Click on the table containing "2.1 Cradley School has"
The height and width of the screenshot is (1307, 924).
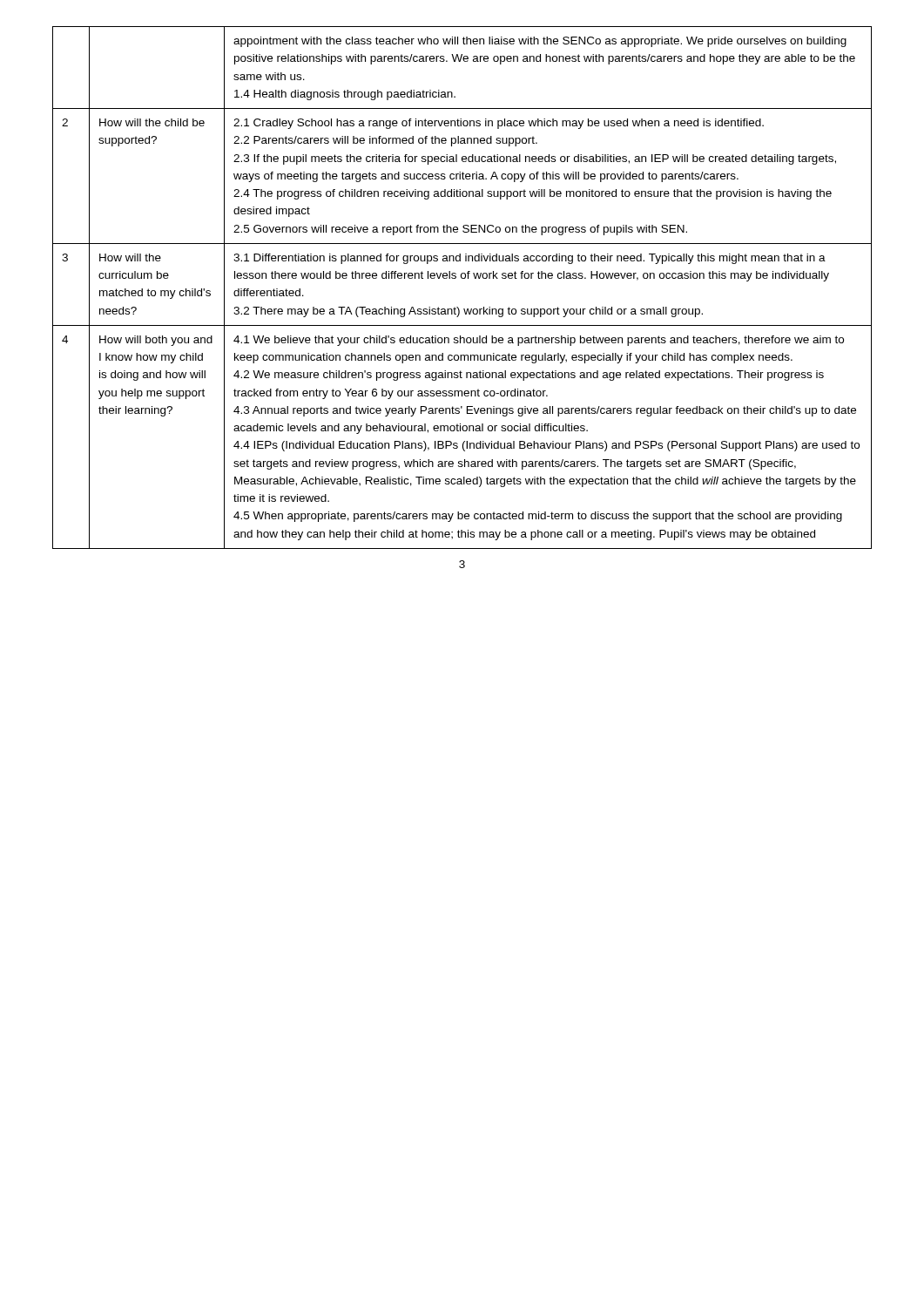point(462,287)
